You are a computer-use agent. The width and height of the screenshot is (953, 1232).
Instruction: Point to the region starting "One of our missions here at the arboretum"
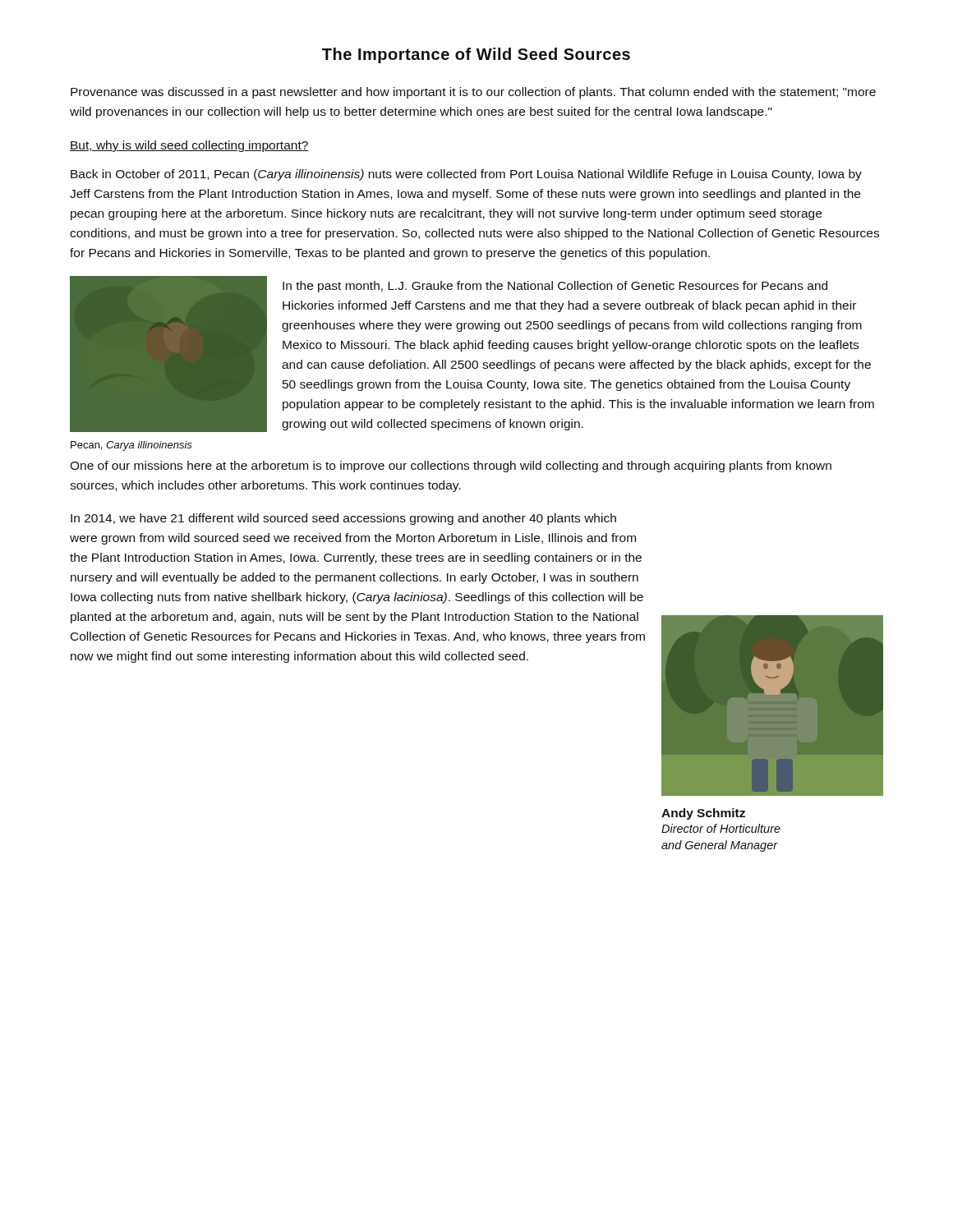pos(451,475)
